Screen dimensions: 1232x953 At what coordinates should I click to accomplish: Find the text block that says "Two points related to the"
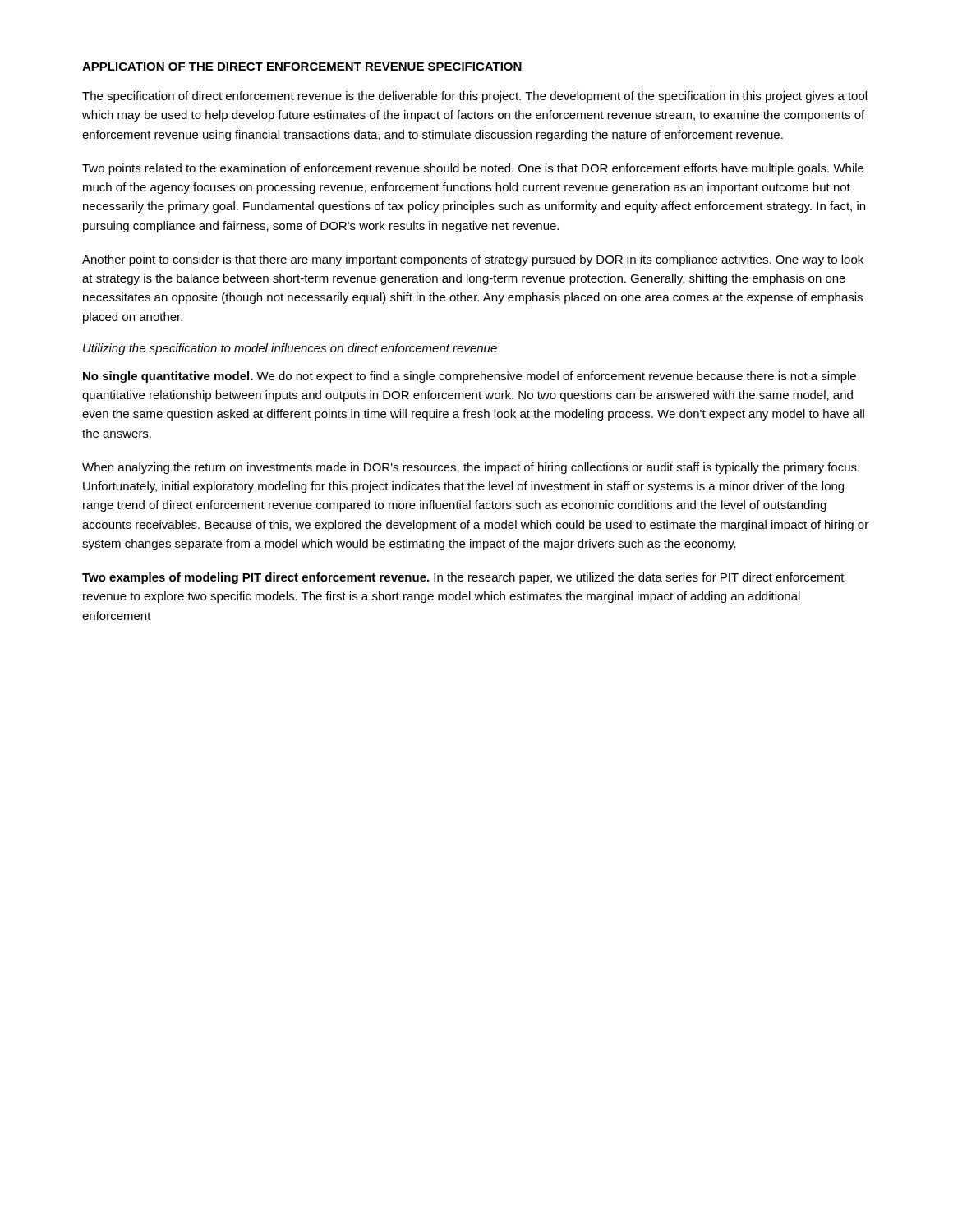coord(474,196)
